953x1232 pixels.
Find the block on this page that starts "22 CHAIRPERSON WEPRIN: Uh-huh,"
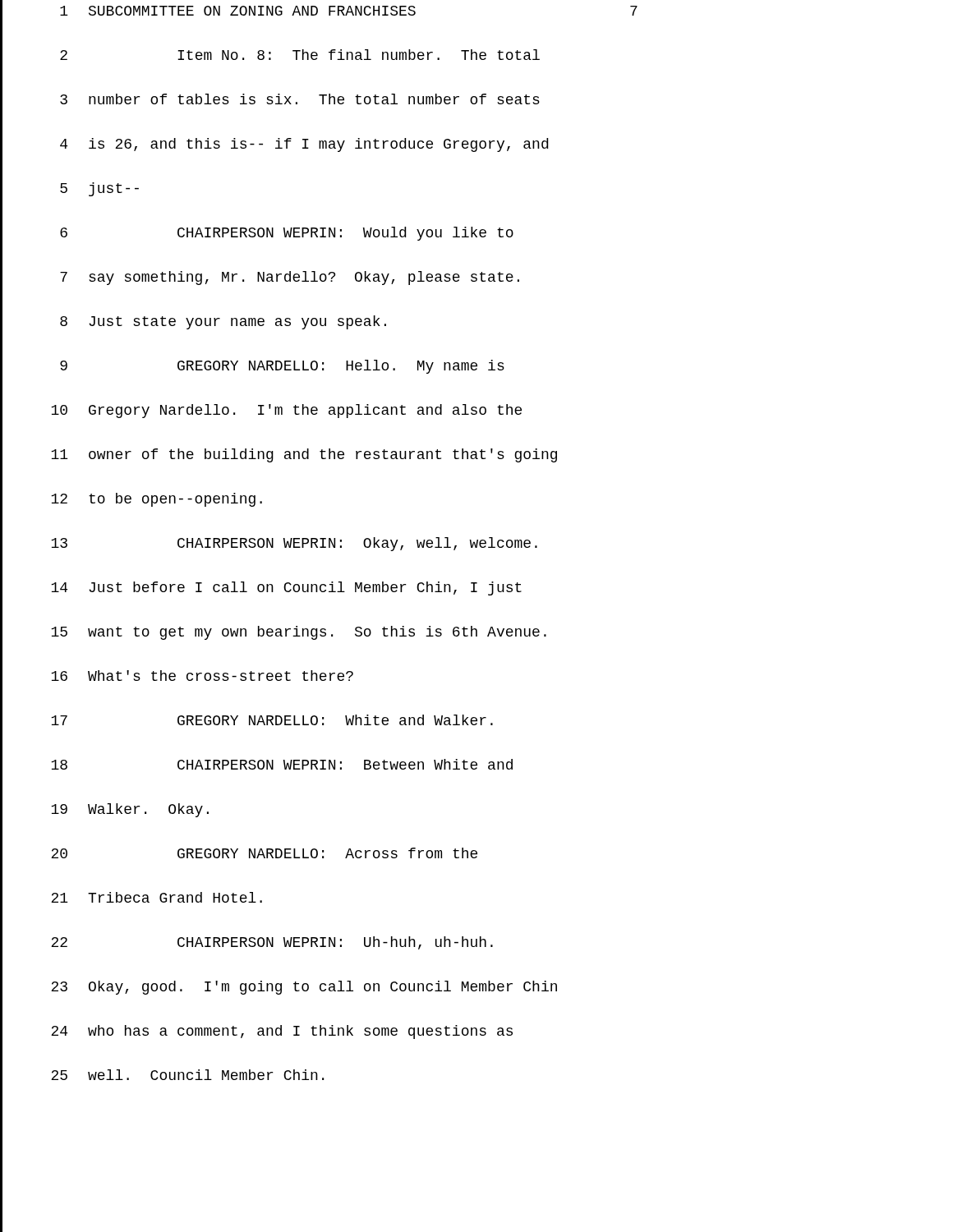(478, 943)
